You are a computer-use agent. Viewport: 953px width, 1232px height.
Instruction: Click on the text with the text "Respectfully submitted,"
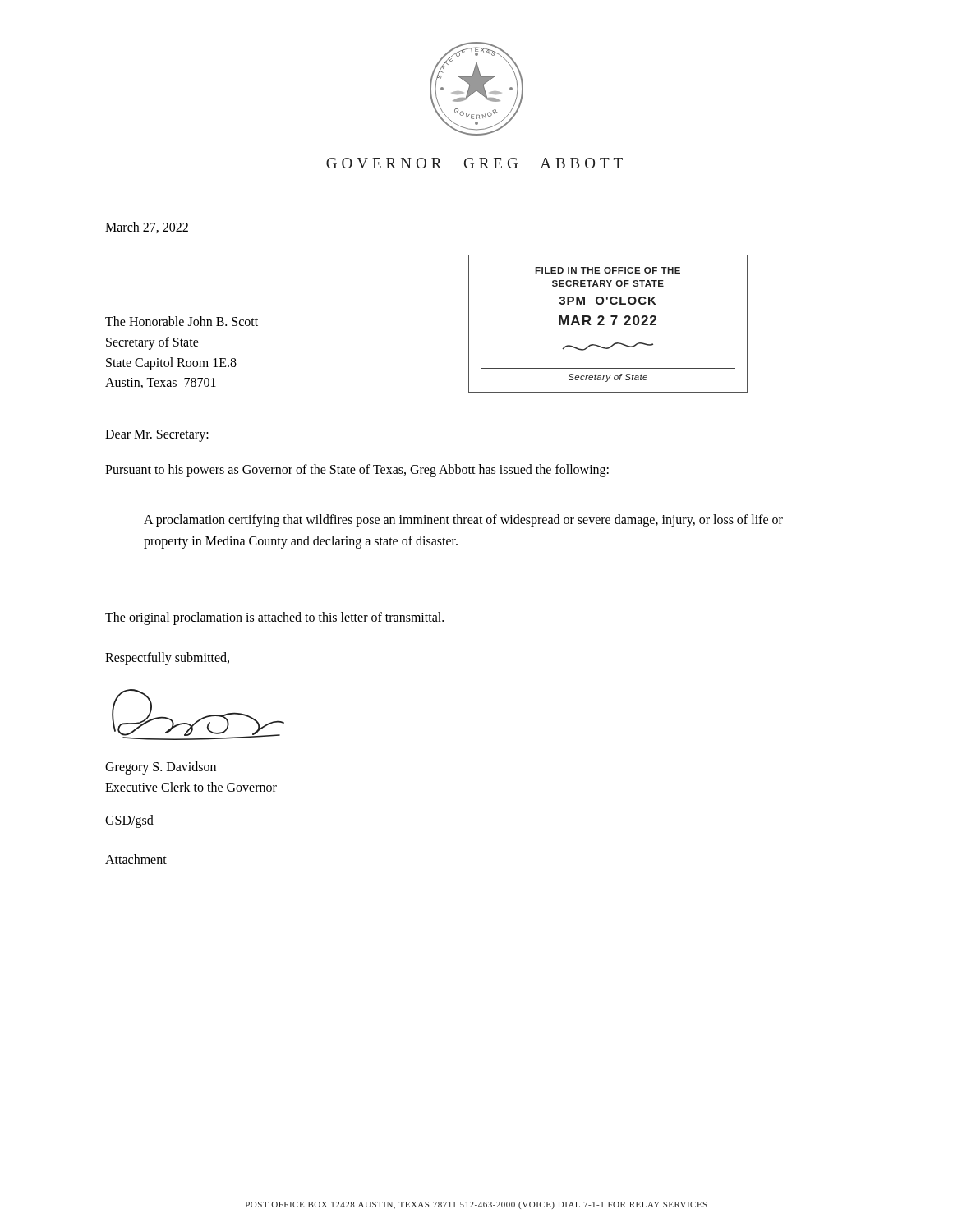coord(168,657)
